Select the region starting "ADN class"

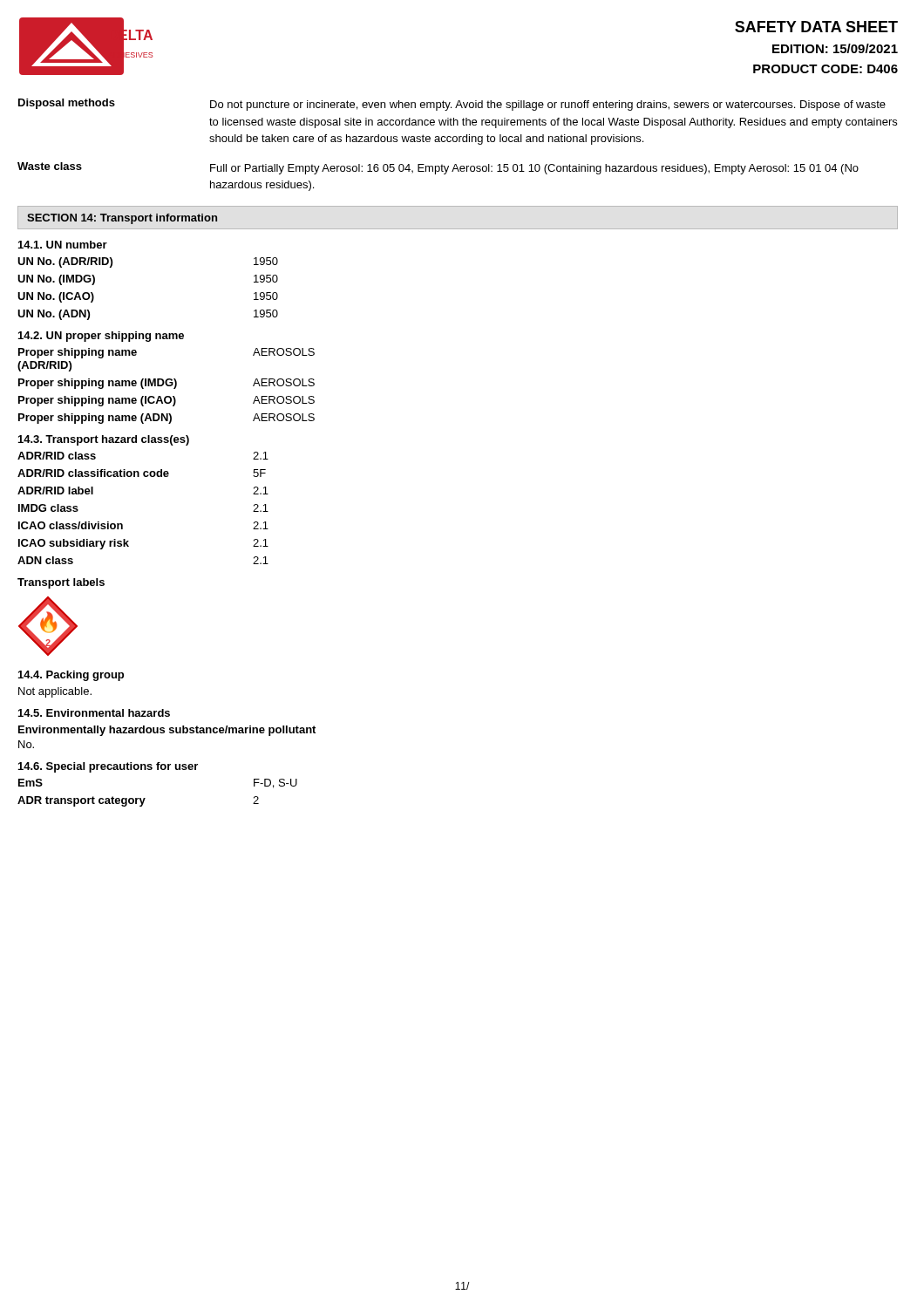coord(45,560)
